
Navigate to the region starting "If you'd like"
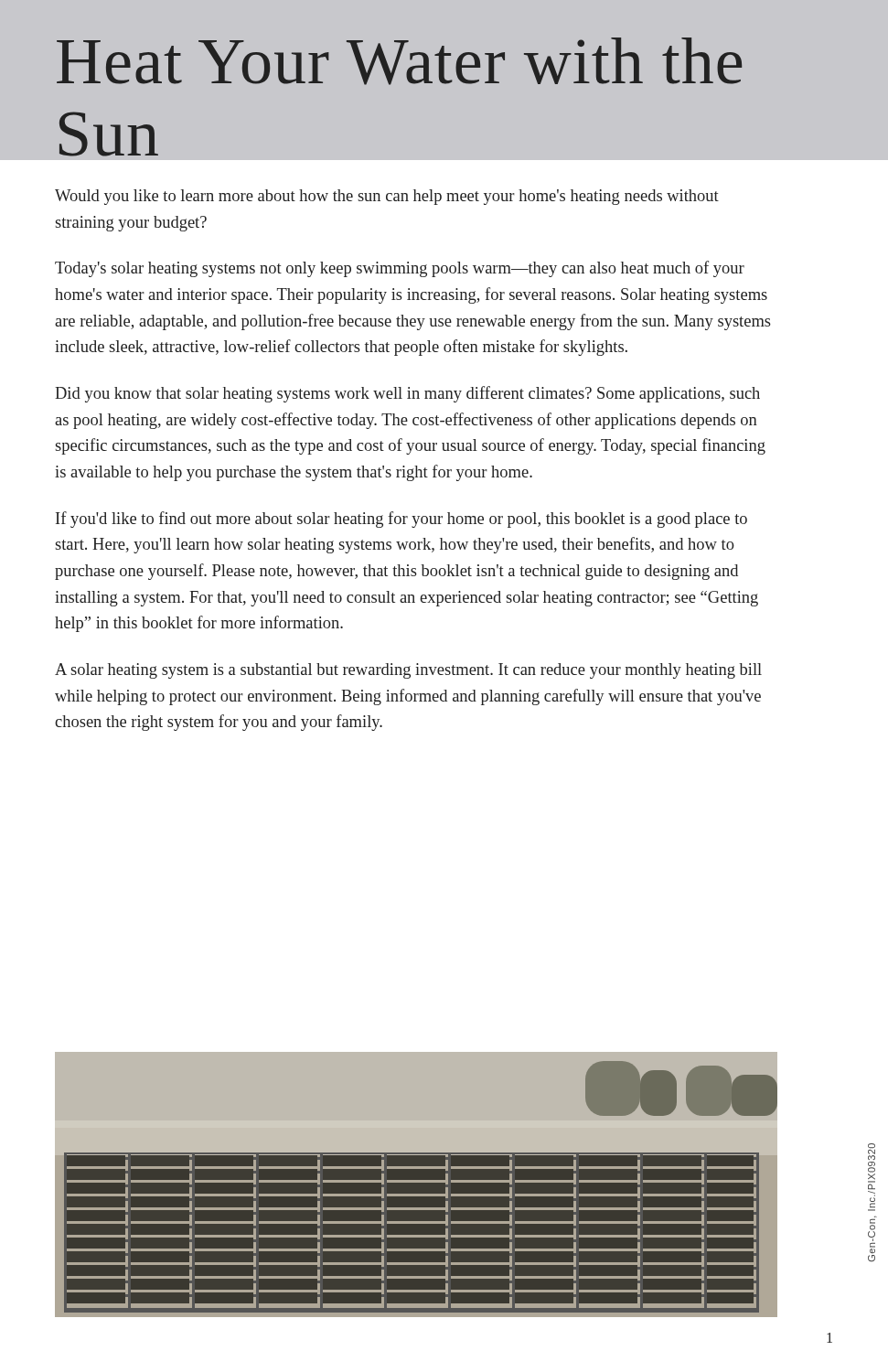407,571
